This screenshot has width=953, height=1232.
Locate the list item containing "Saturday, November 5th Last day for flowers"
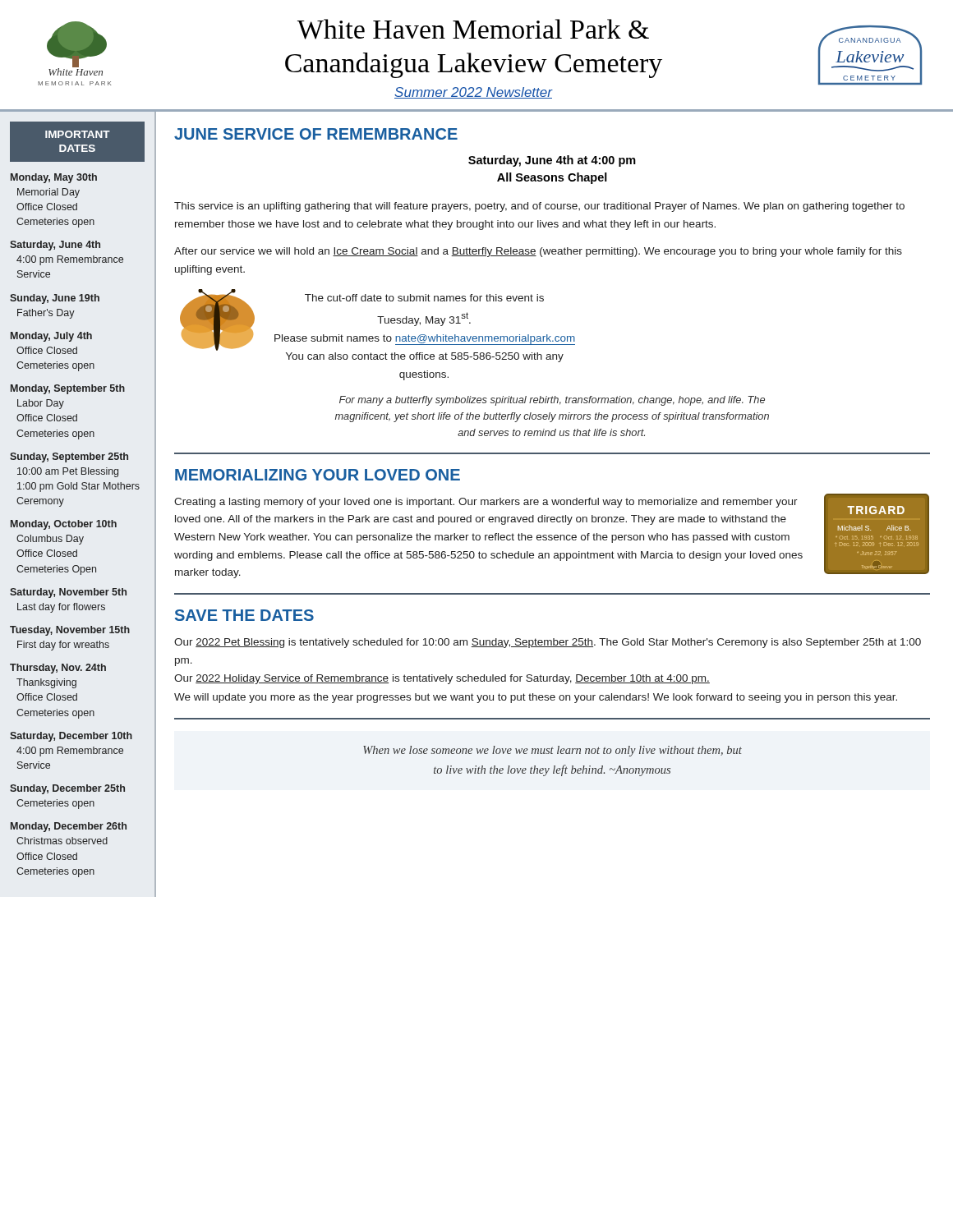(77, 600)
